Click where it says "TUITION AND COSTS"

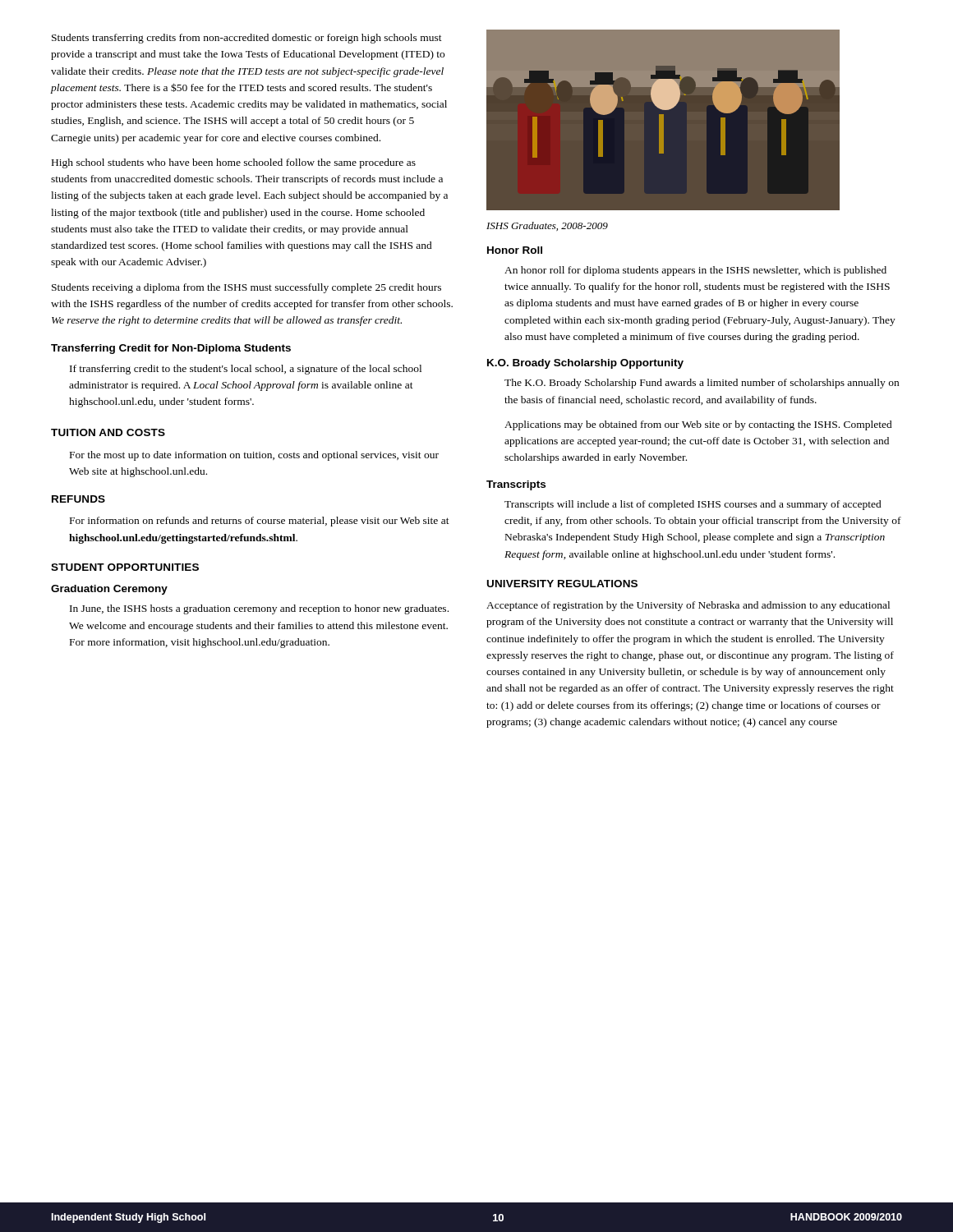[x=108, y=432]
